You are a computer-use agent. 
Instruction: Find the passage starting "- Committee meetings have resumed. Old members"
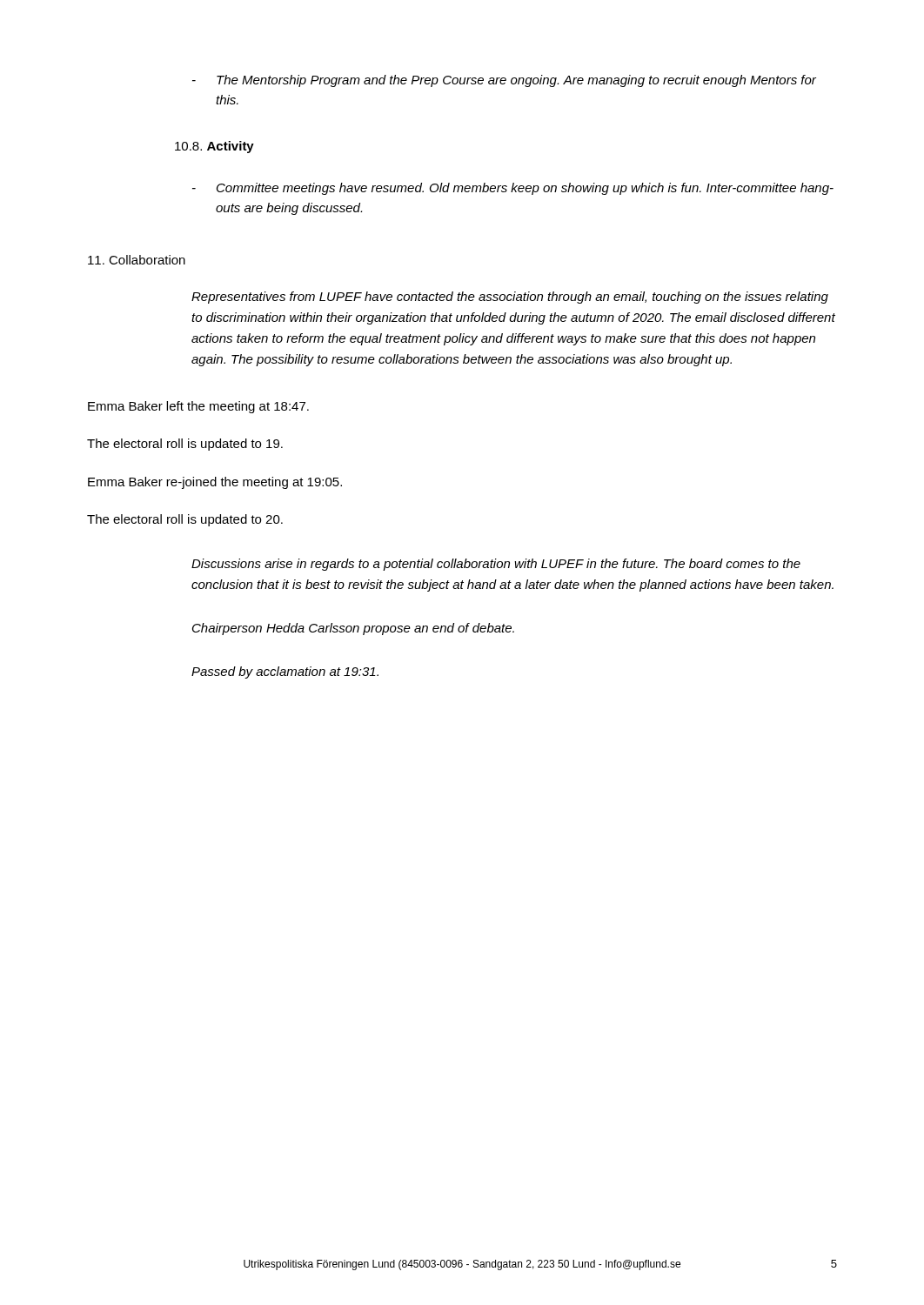[x=514, y=197]
